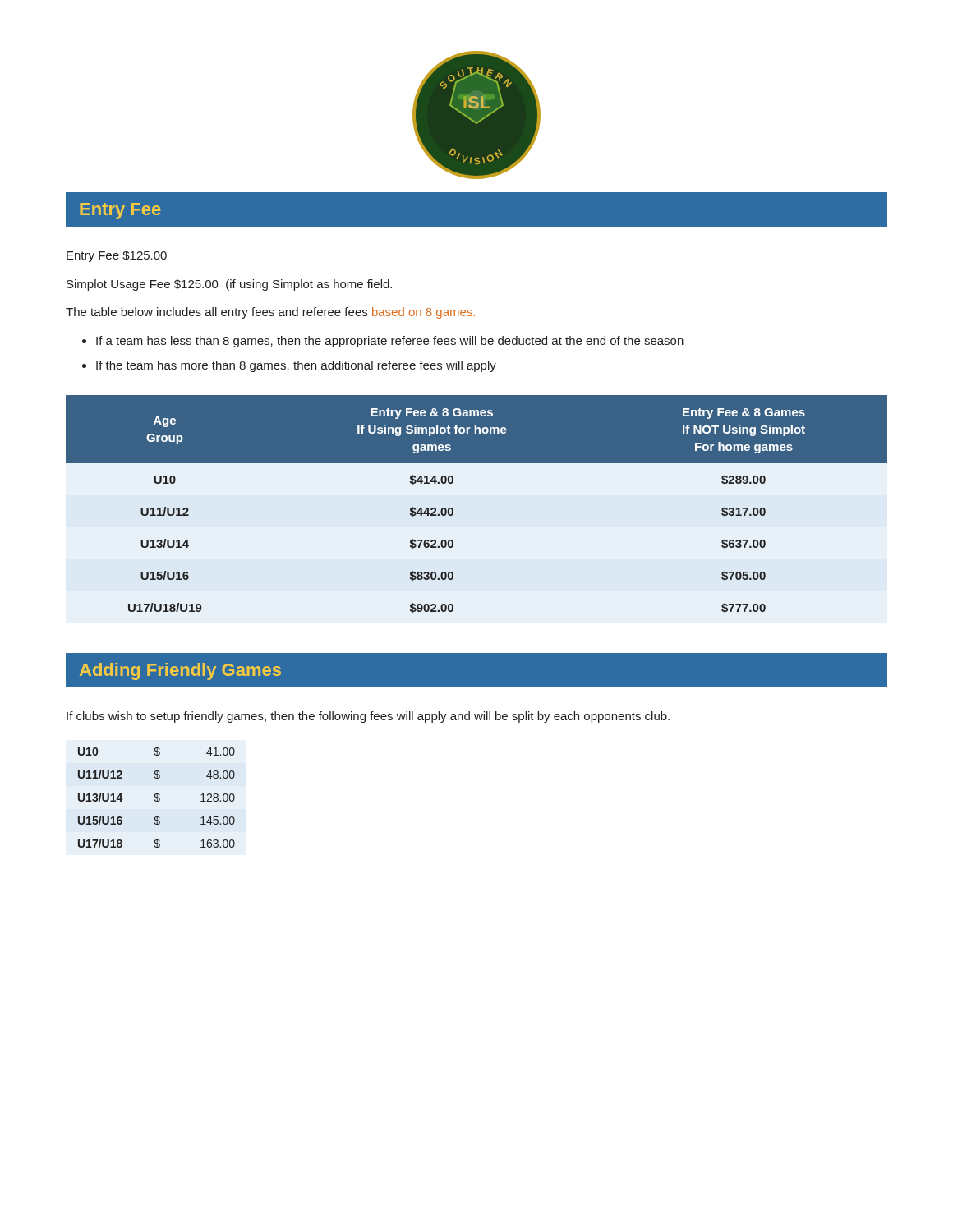Find the logo
This screenshot has width=953, height=1232.
pyautogui.click(x=476, y=104)
